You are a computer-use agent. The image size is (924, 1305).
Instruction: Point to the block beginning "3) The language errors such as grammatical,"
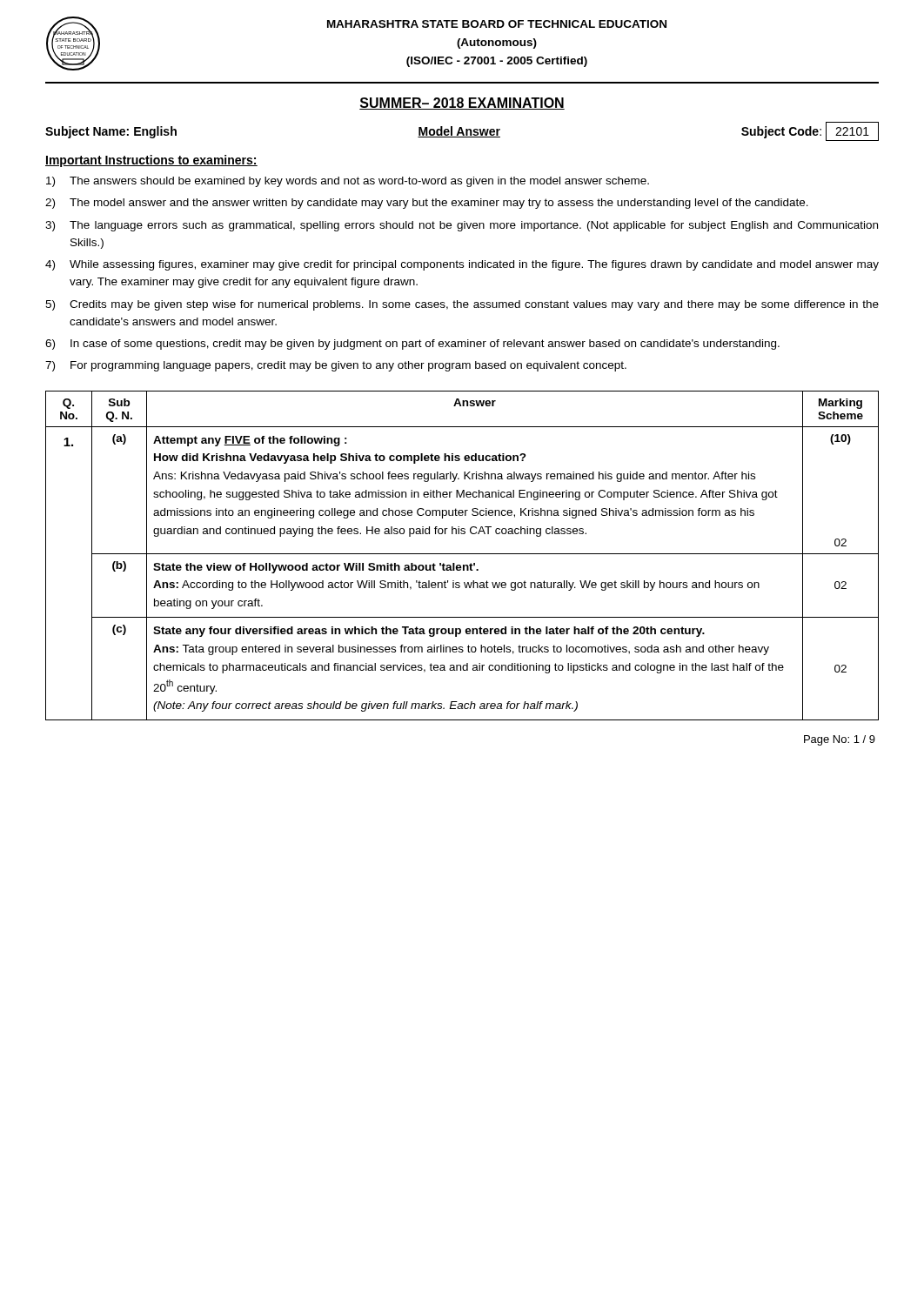[x=462, y=234]
